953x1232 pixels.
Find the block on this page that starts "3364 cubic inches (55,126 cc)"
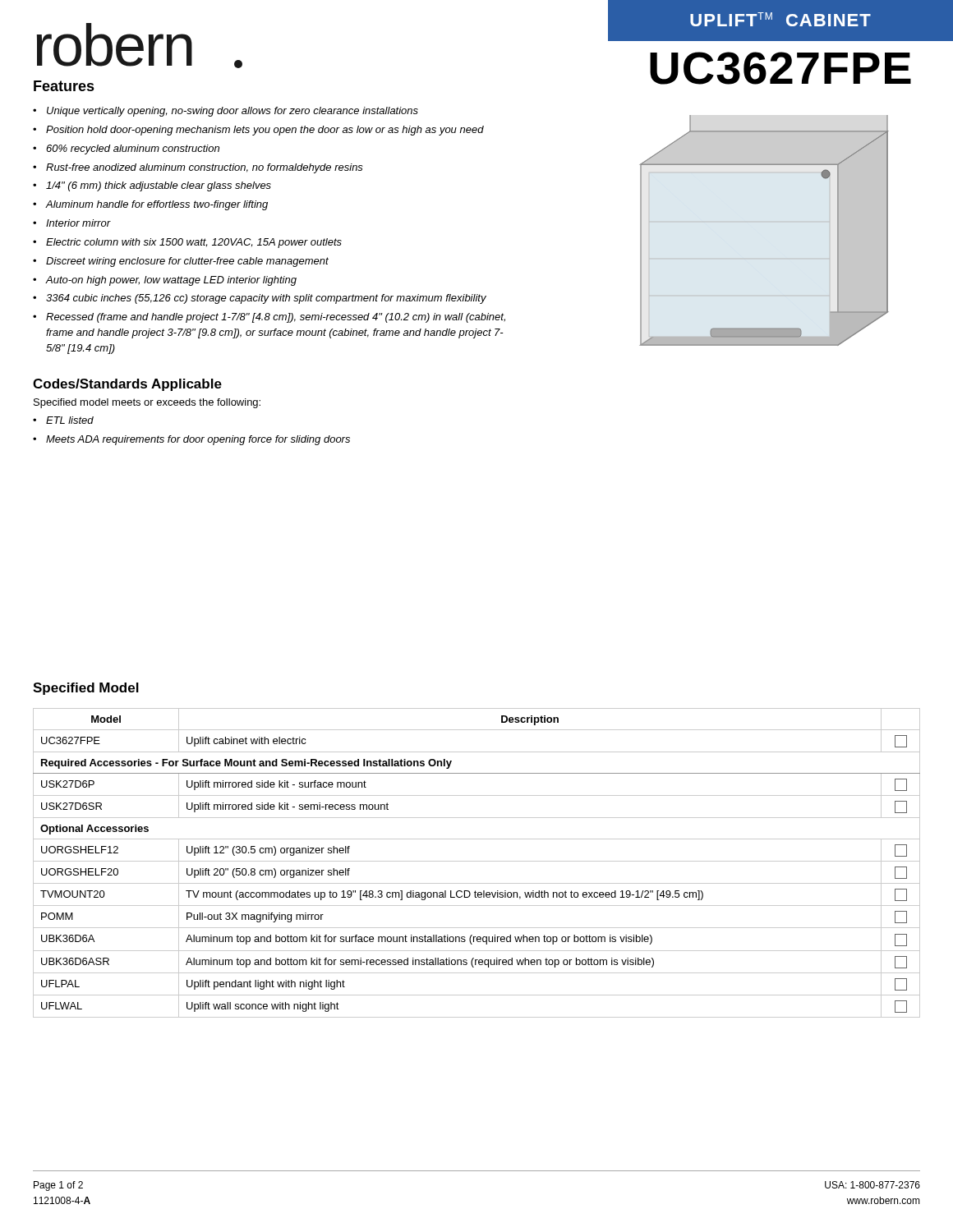click(x=266, y=298)
